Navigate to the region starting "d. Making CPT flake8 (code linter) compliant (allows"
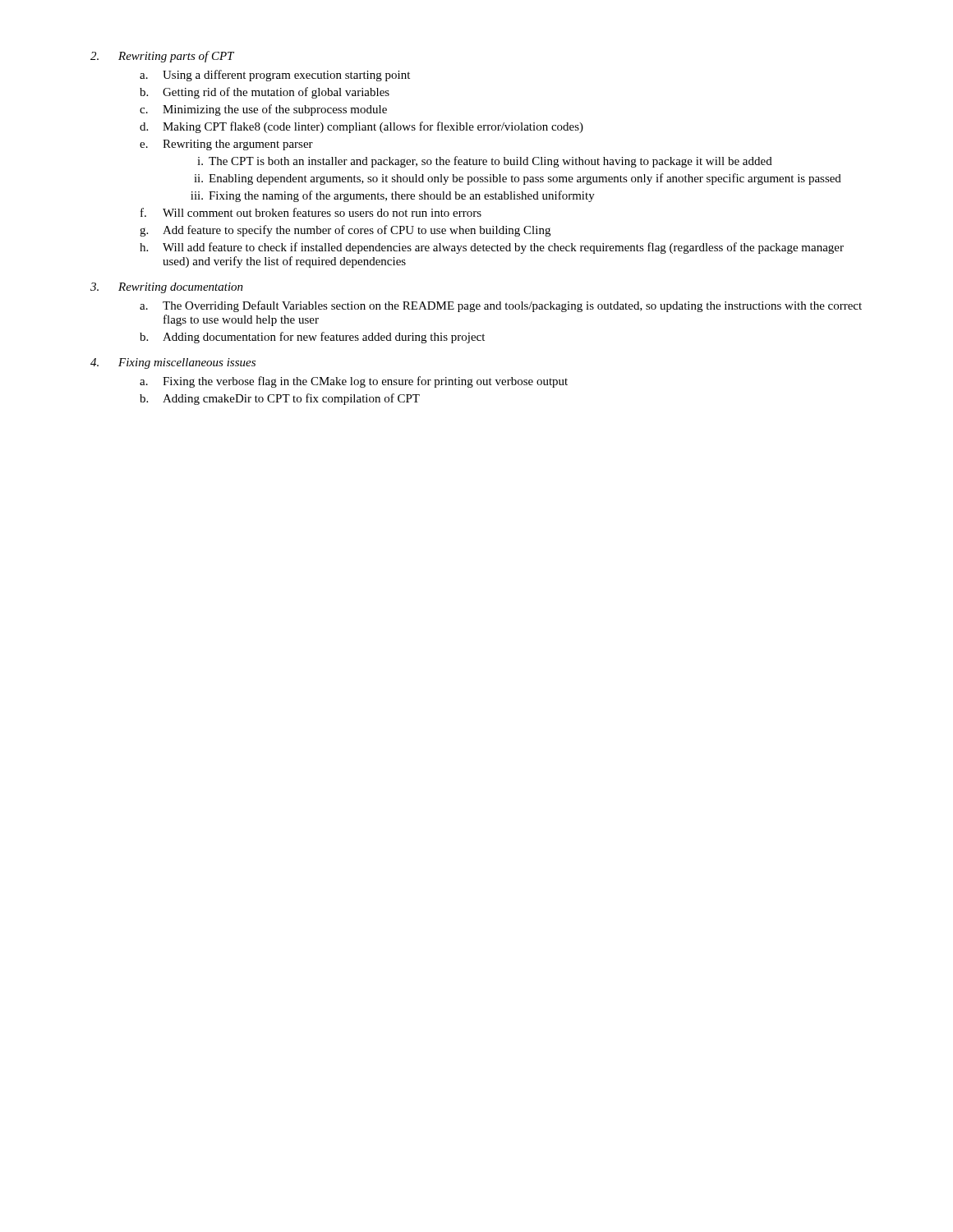Screen dimensions: 1232x953 362,127
